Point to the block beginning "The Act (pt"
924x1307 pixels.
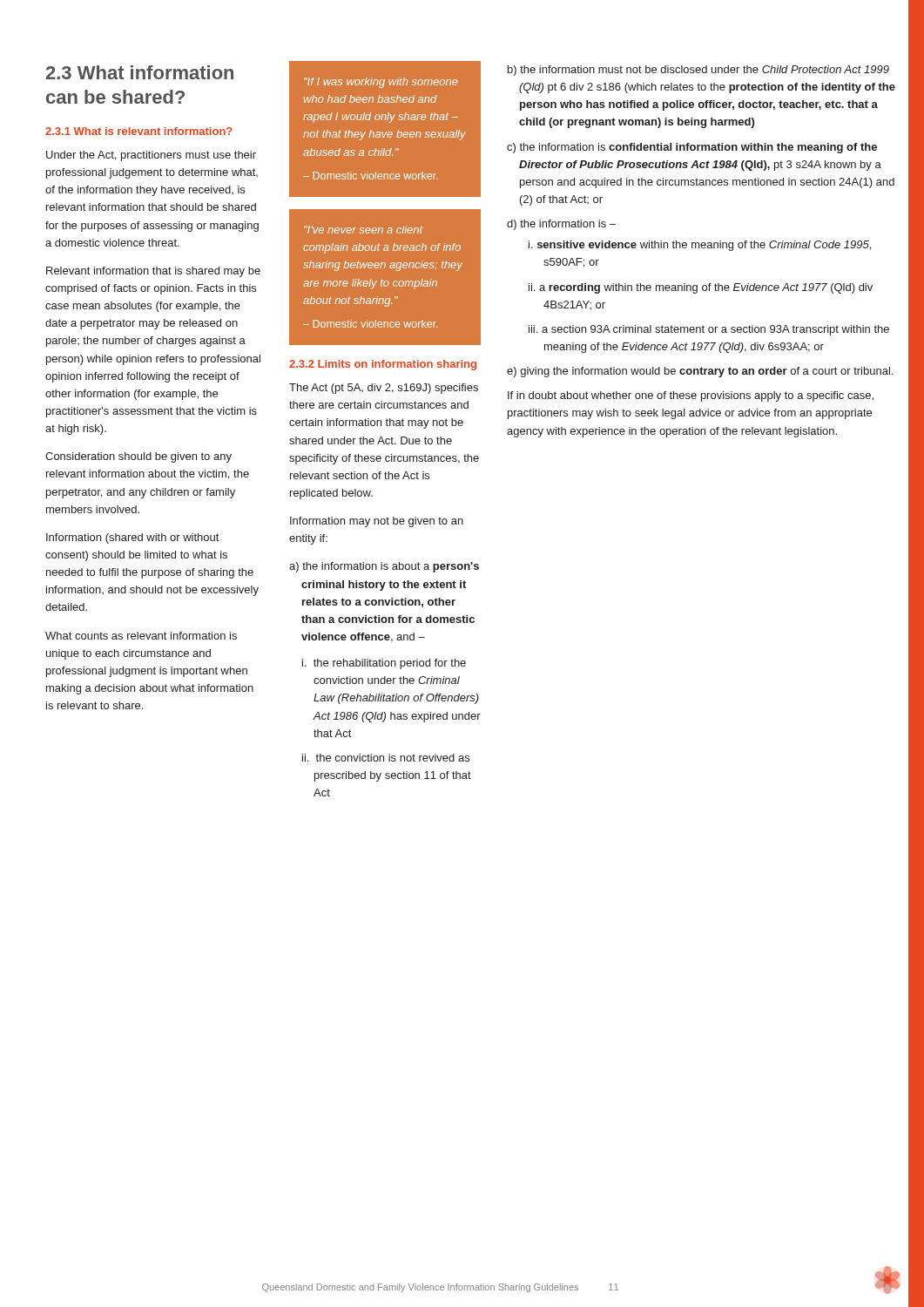pos(385,441)
